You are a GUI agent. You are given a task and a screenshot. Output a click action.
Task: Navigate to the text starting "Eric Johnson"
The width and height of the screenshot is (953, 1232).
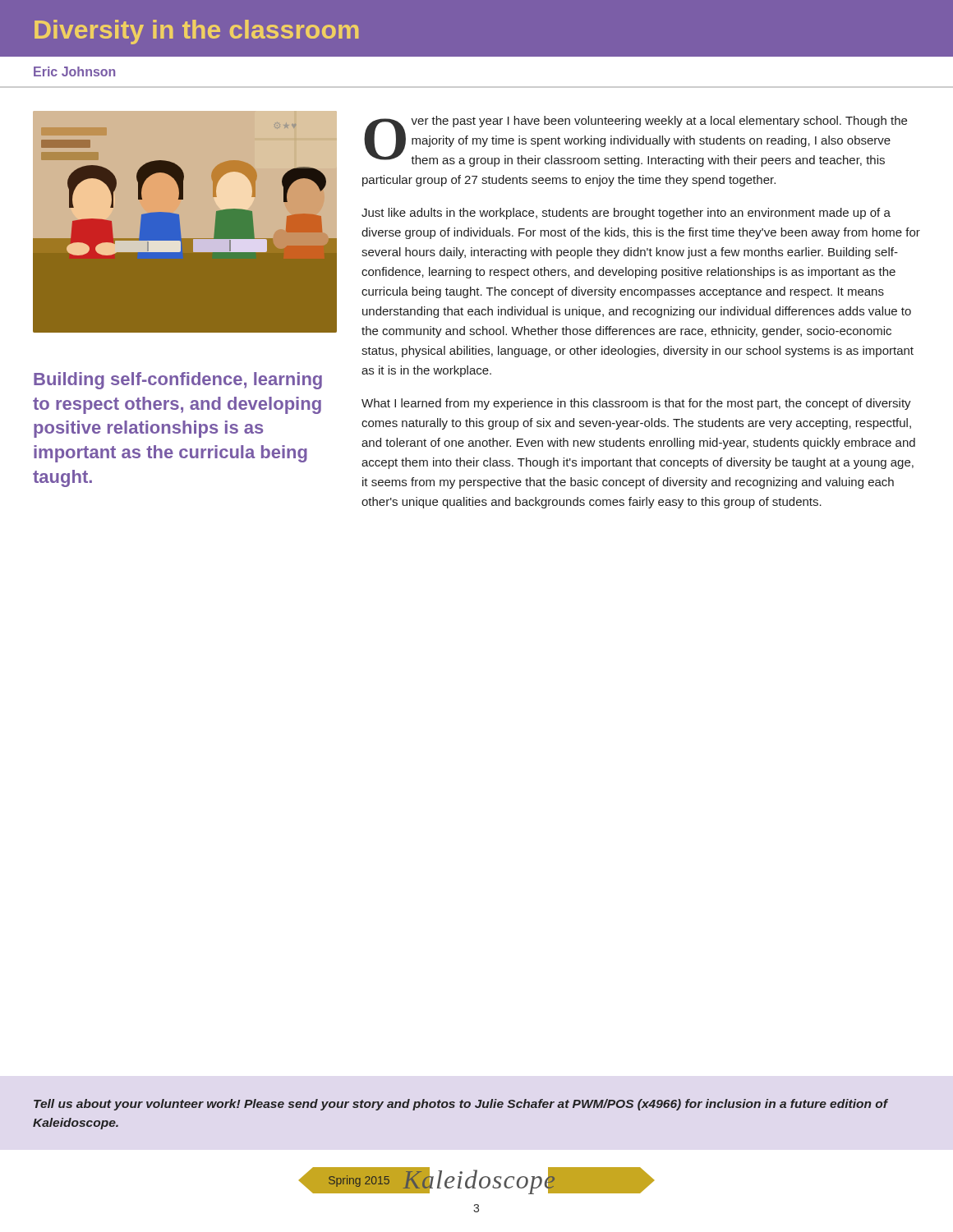coord(75,72)
